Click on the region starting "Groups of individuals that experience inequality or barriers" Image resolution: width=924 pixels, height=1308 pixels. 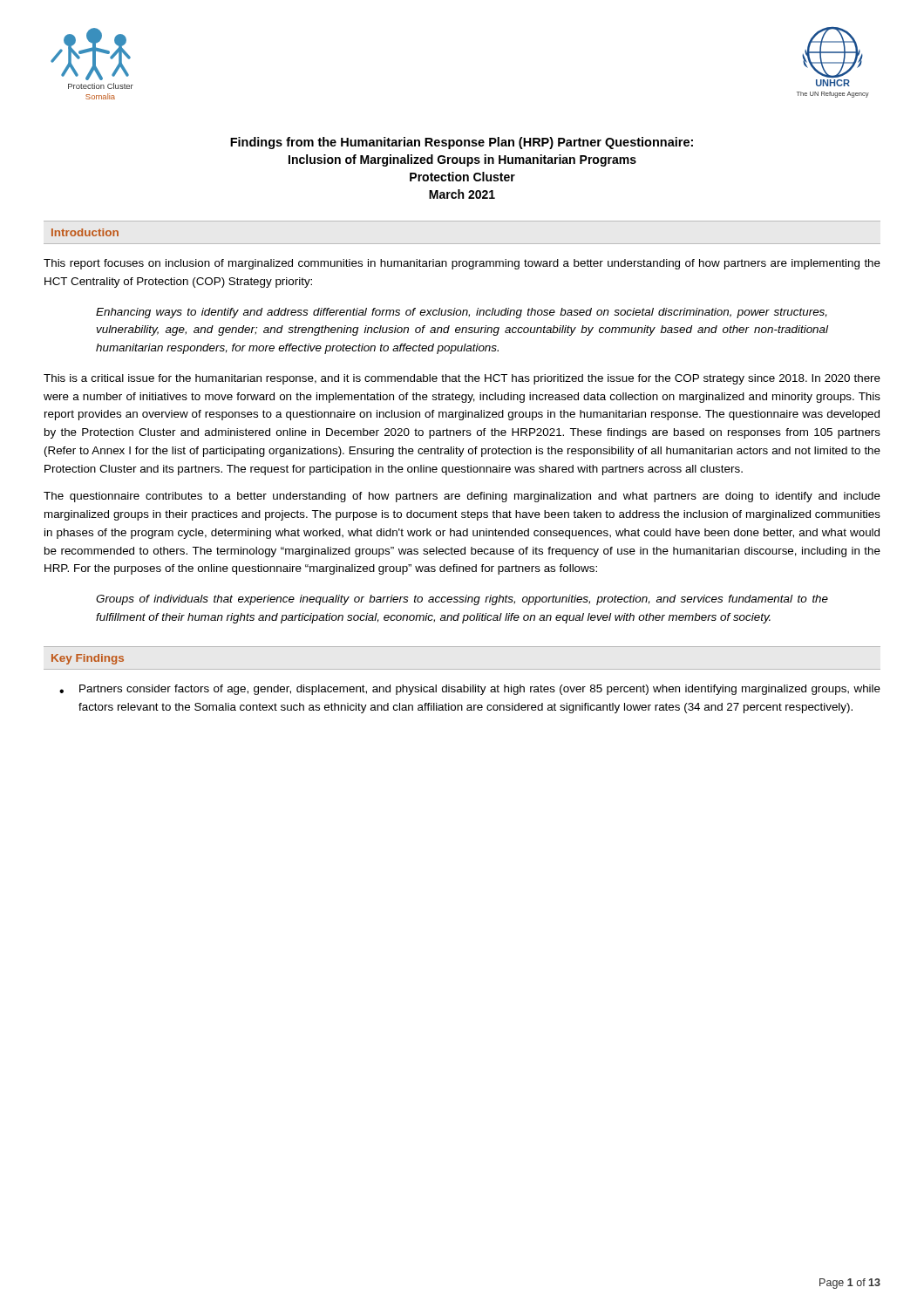(462, 608)
